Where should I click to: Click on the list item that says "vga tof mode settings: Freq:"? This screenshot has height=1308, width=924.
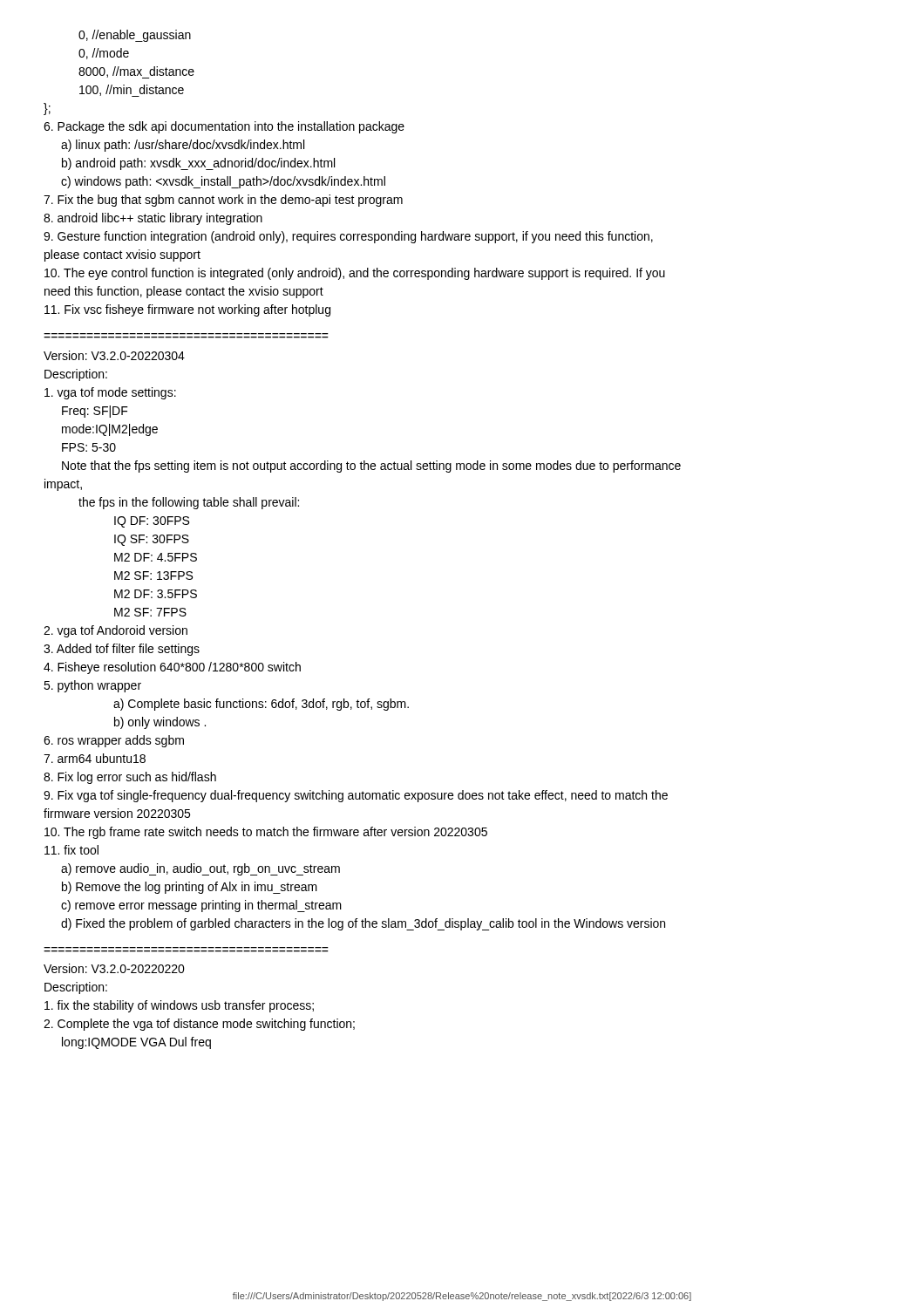(x=110, y=393)
